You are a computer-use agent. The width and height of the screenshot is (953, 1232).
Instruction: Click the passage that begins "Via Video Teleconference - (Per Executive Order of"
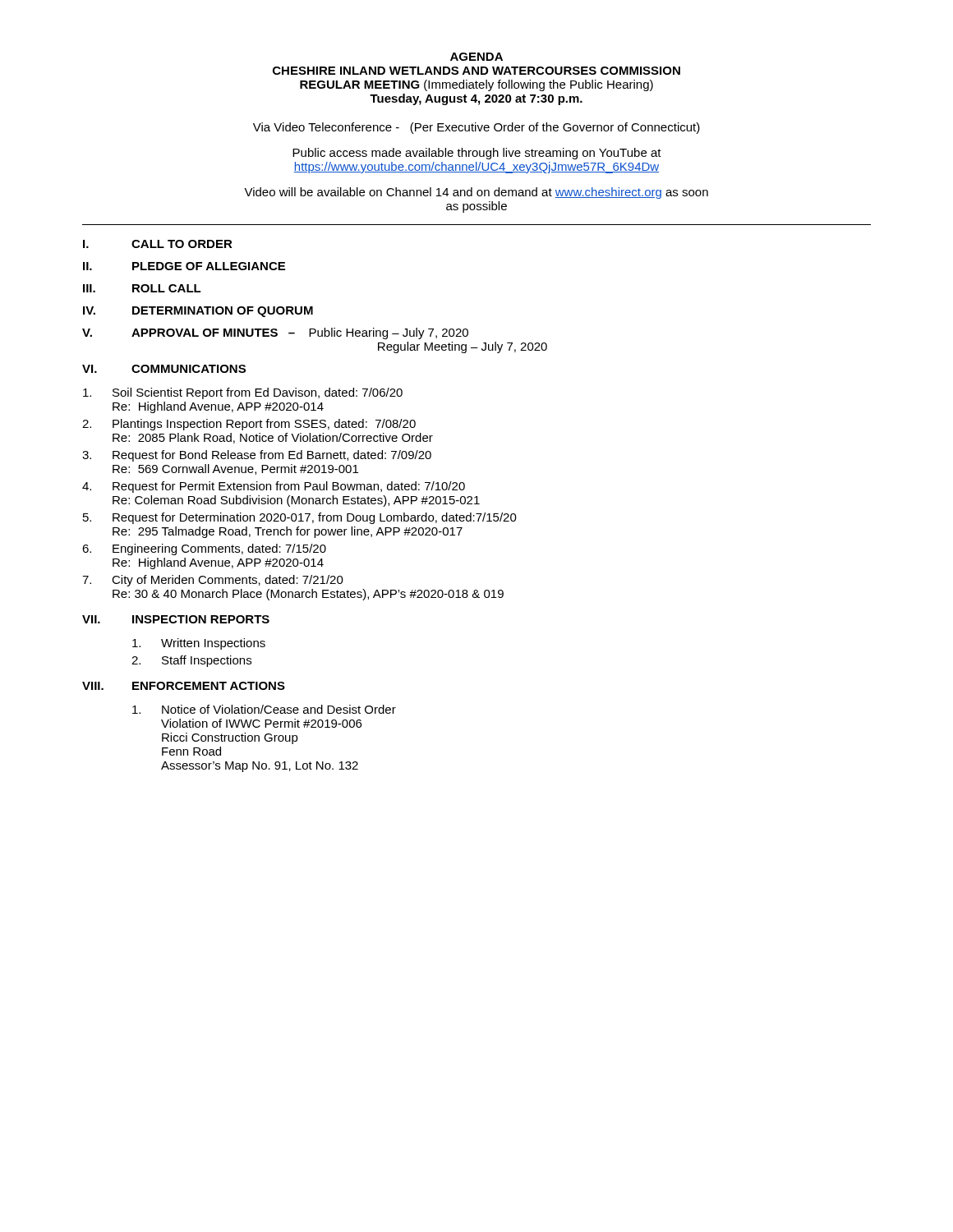(476, 127)
